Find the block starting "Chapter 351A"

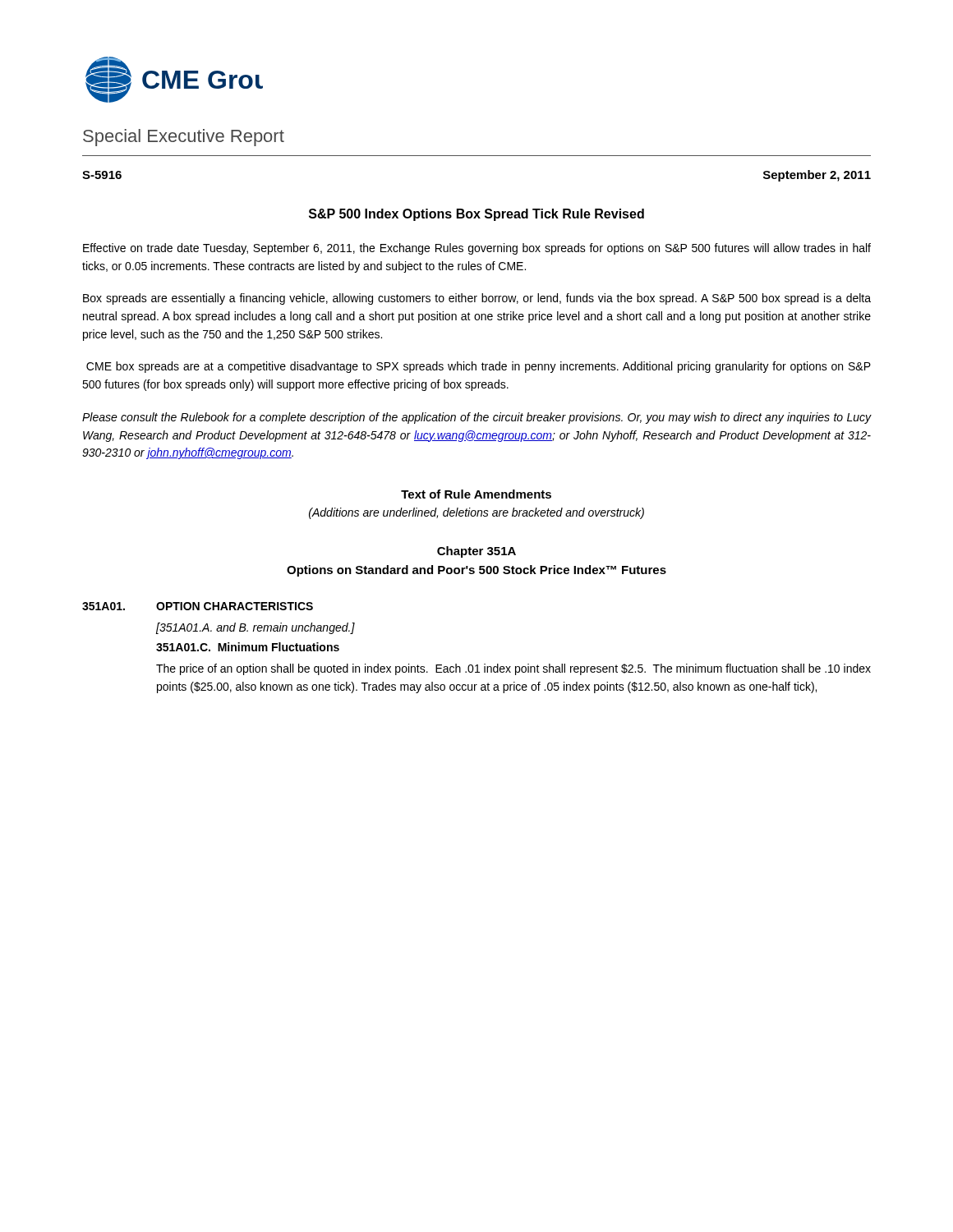[476, 551]
